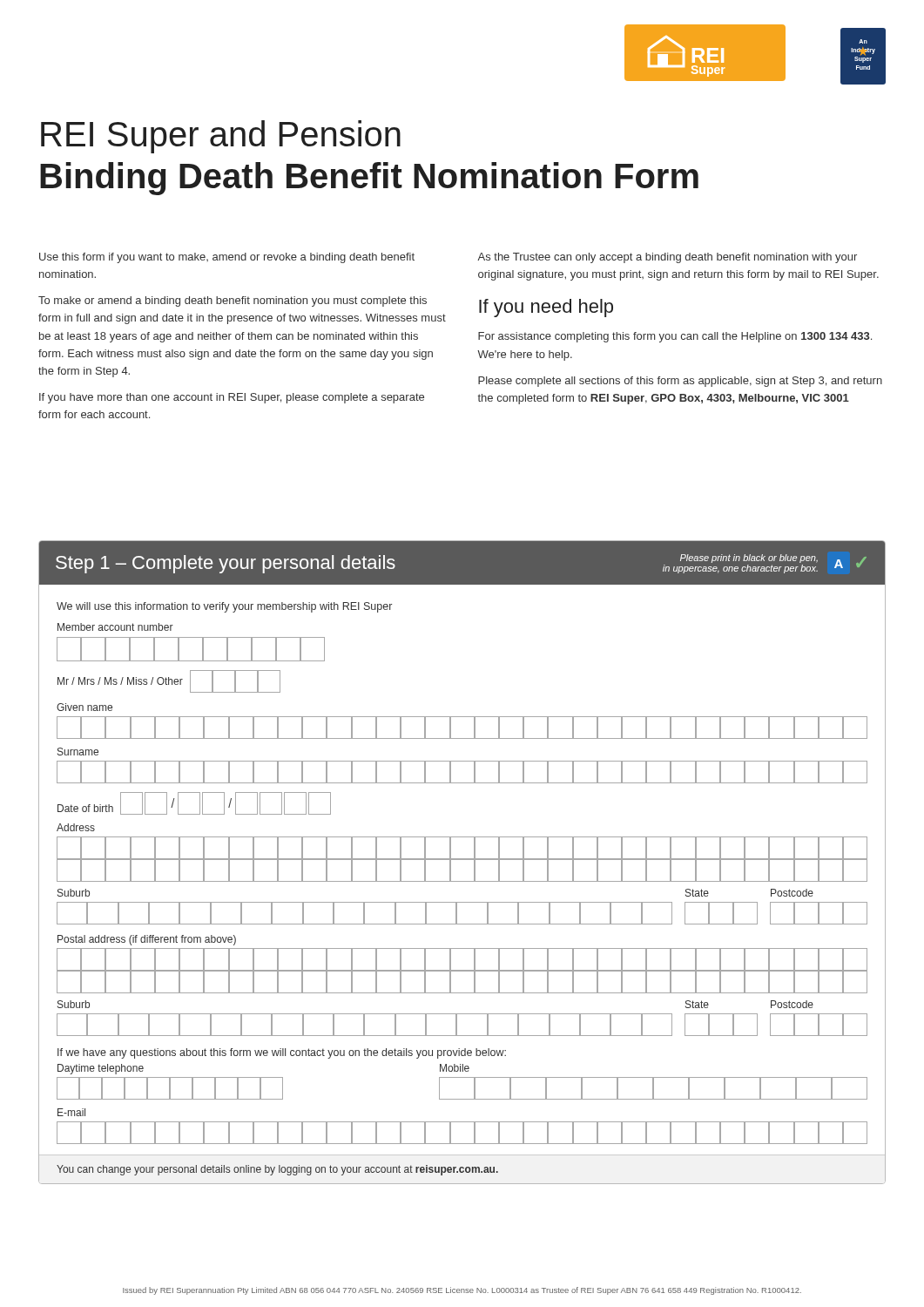The width and height of the screenshot is (924, 1307).
Task: Click the passage that begins "We will use"
Action: tap(224, 606)
